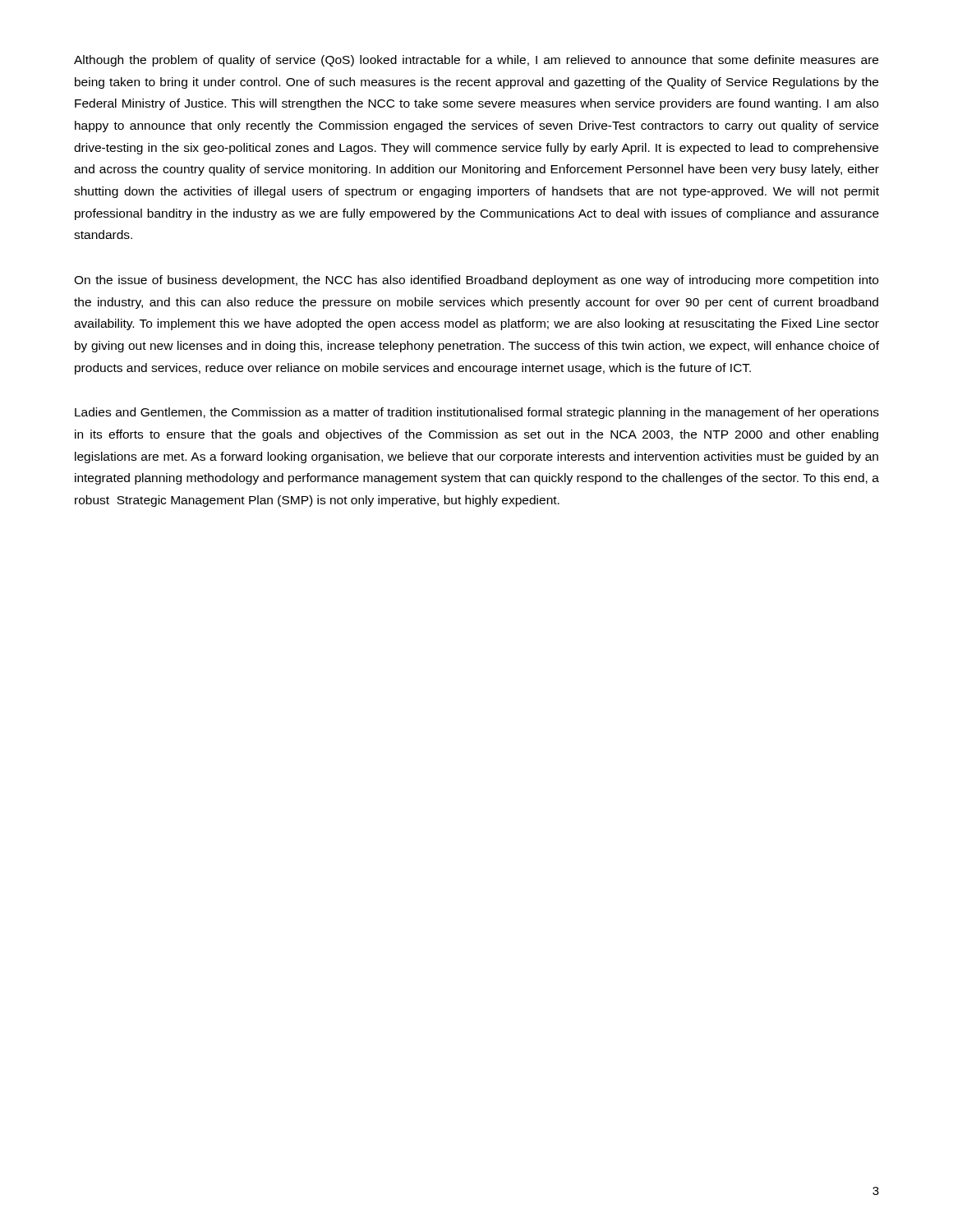Locate the block starting "Although the problem of quality of service (QoS)"
953x1232 pixels.
(x=476, y=147)
